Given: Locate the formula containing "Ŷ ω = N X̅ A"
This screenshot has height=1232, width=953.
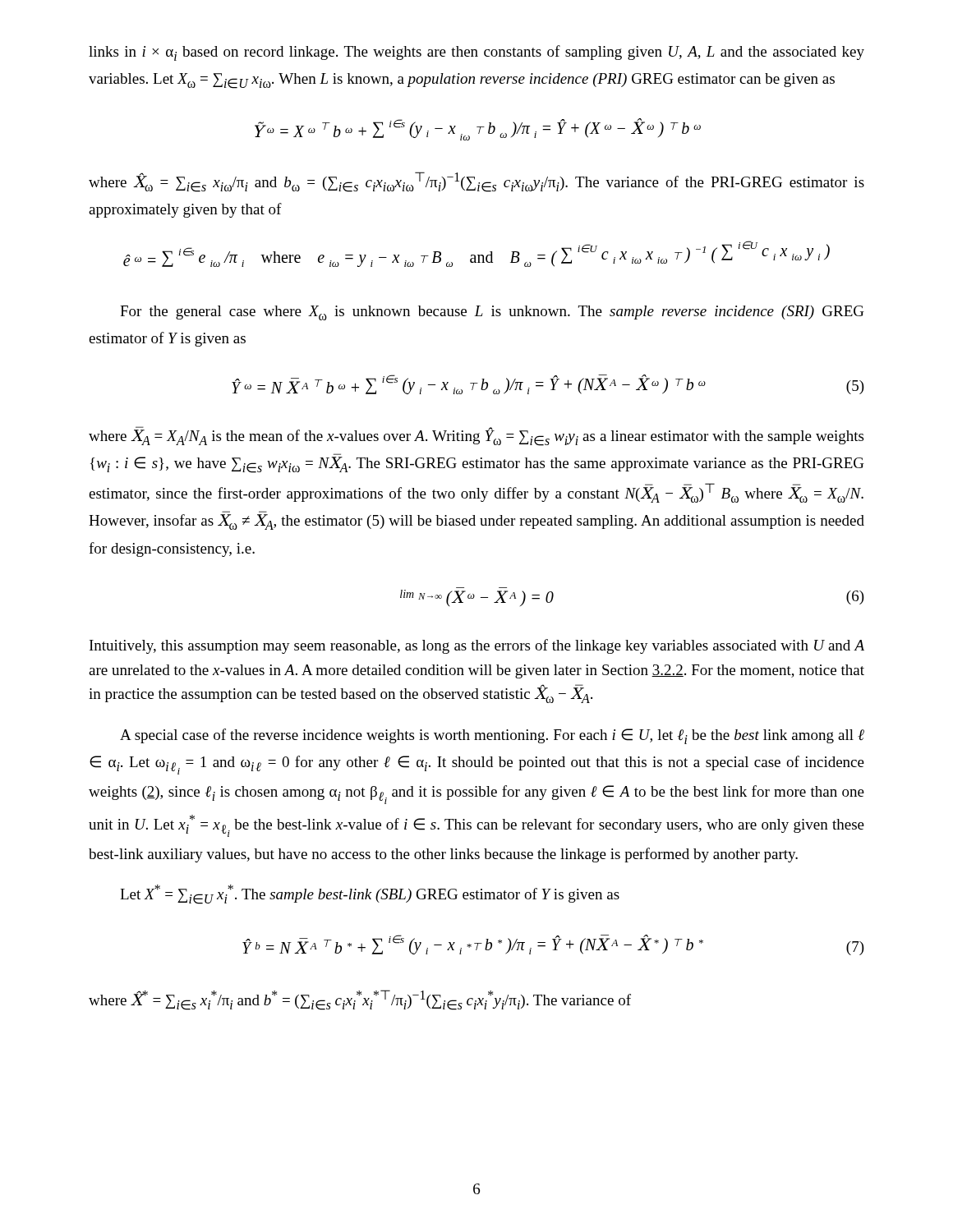Looking at the screenshot, I should [527, 386].
